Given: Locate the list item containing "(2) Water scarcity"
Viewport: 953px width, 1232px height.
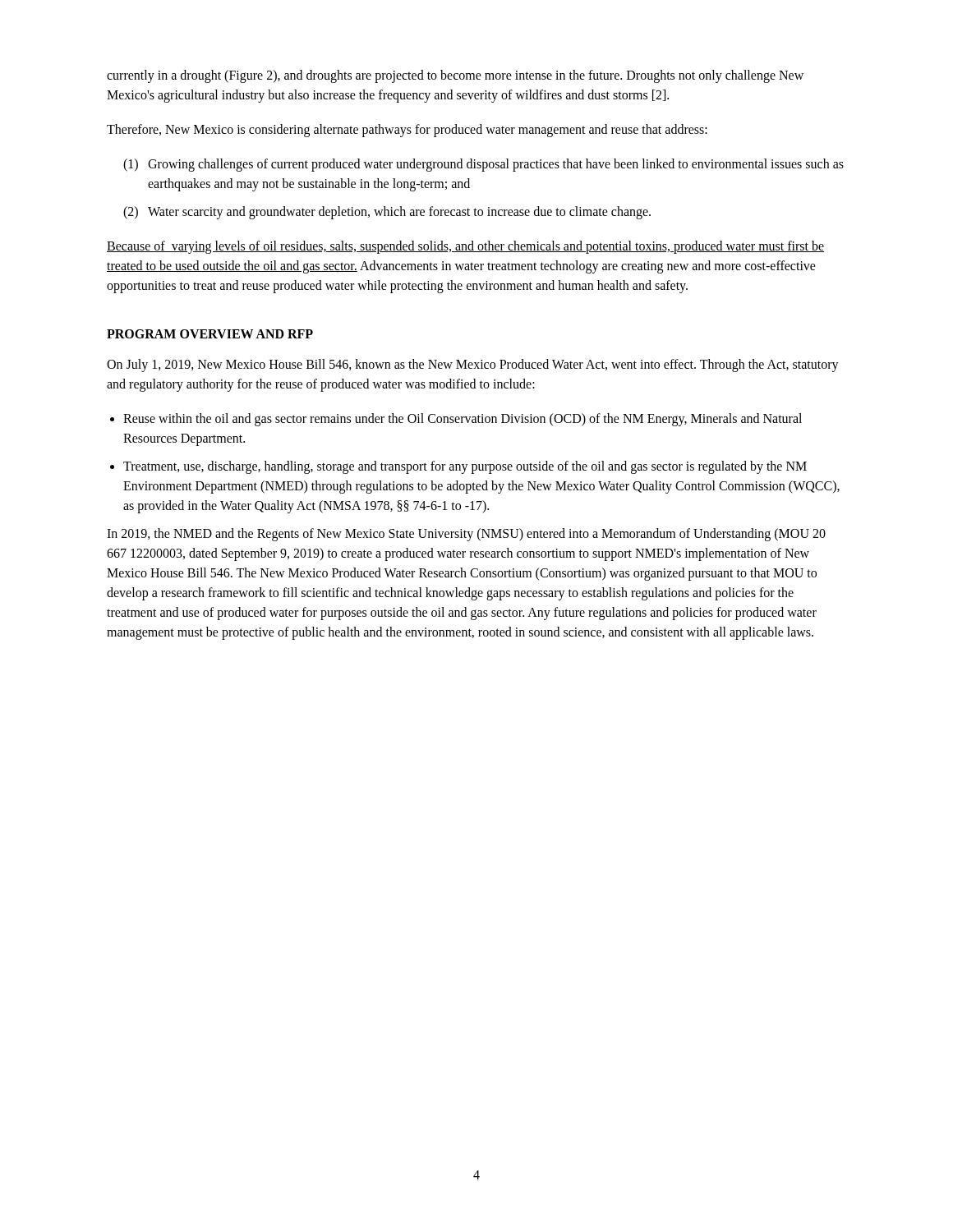Looking at the screenshot, I should click(387, 212).
